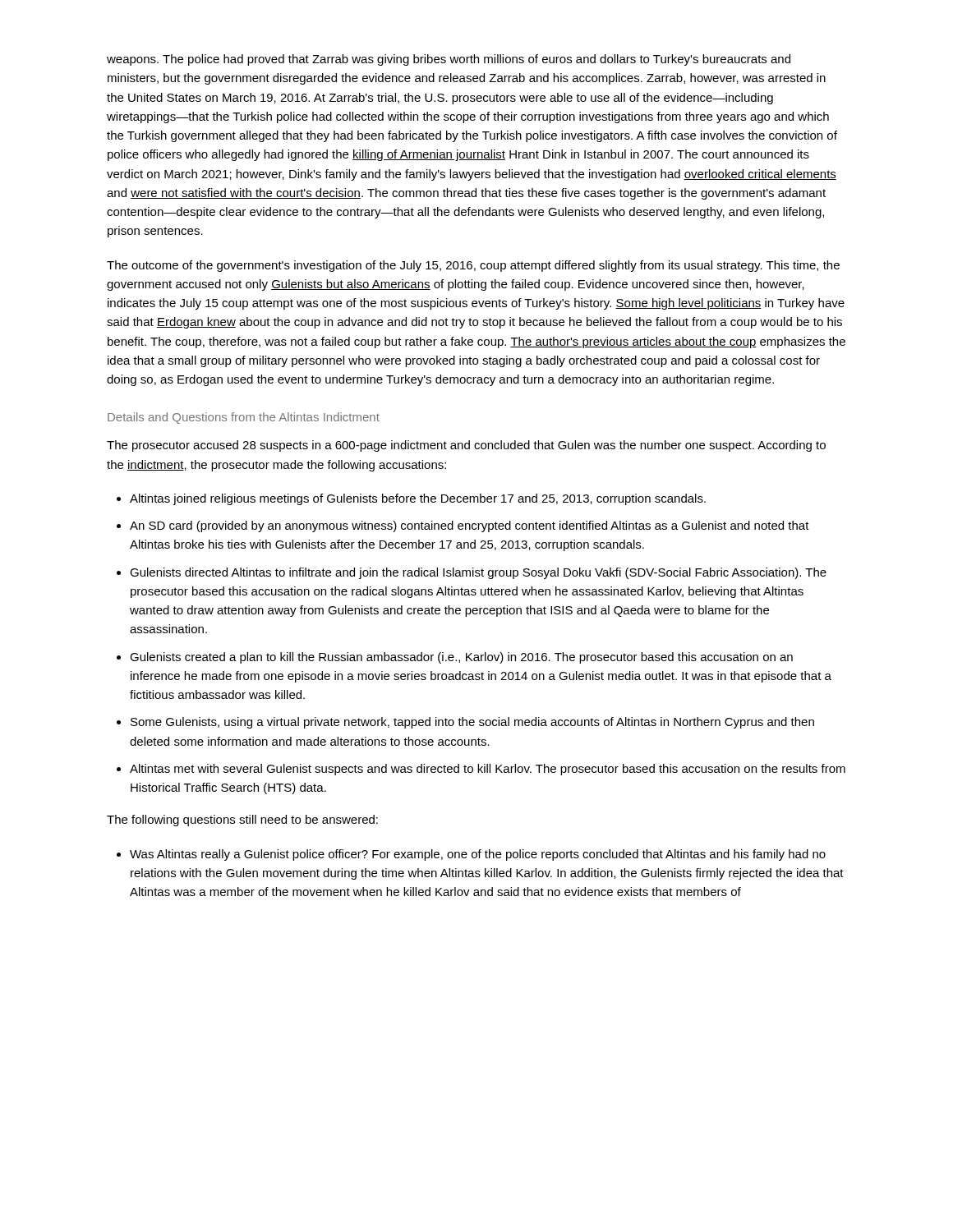This screenshot has height=1232, width=953.
Task: Select the list item with the text "An SD card (provided by an anonymous witness)"
Action: click(x=488, y=535)
